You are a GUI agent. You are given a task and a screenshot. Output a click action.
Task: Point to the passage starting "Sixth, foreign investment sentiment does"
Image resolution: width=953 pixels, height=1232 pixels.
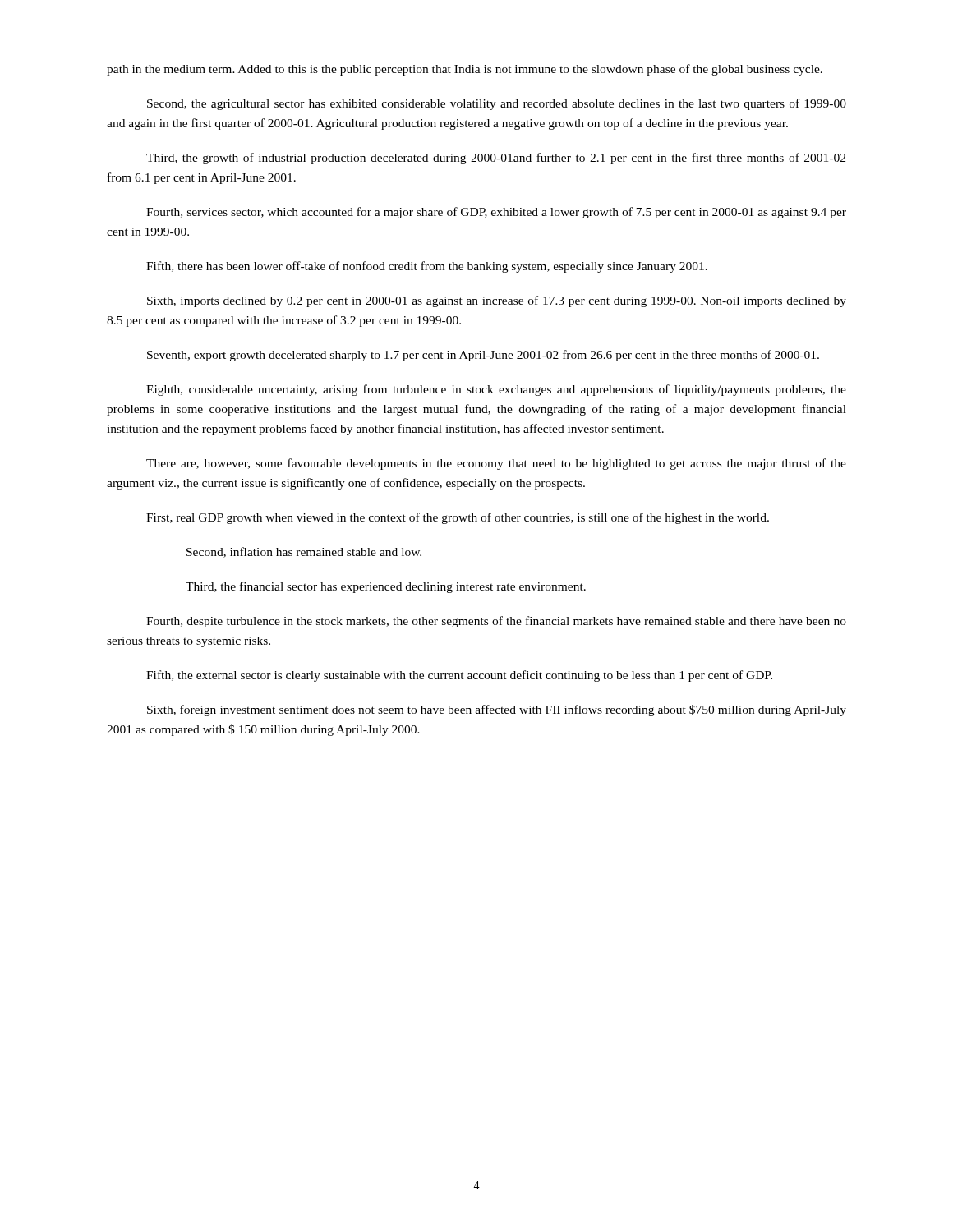(476, 719)
